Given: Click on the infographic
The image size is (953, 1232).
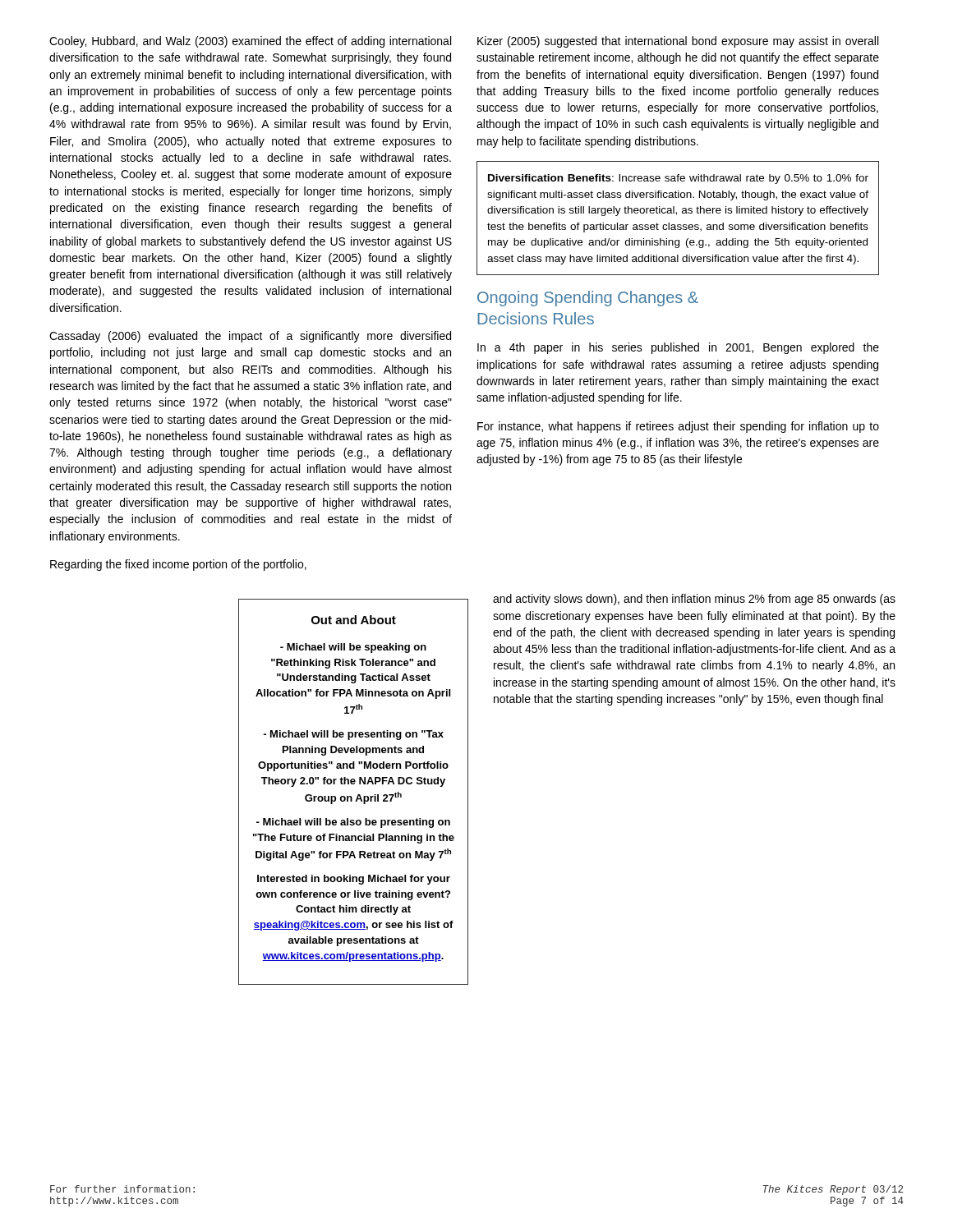Looking at the screenshot, I should [353, 792].
